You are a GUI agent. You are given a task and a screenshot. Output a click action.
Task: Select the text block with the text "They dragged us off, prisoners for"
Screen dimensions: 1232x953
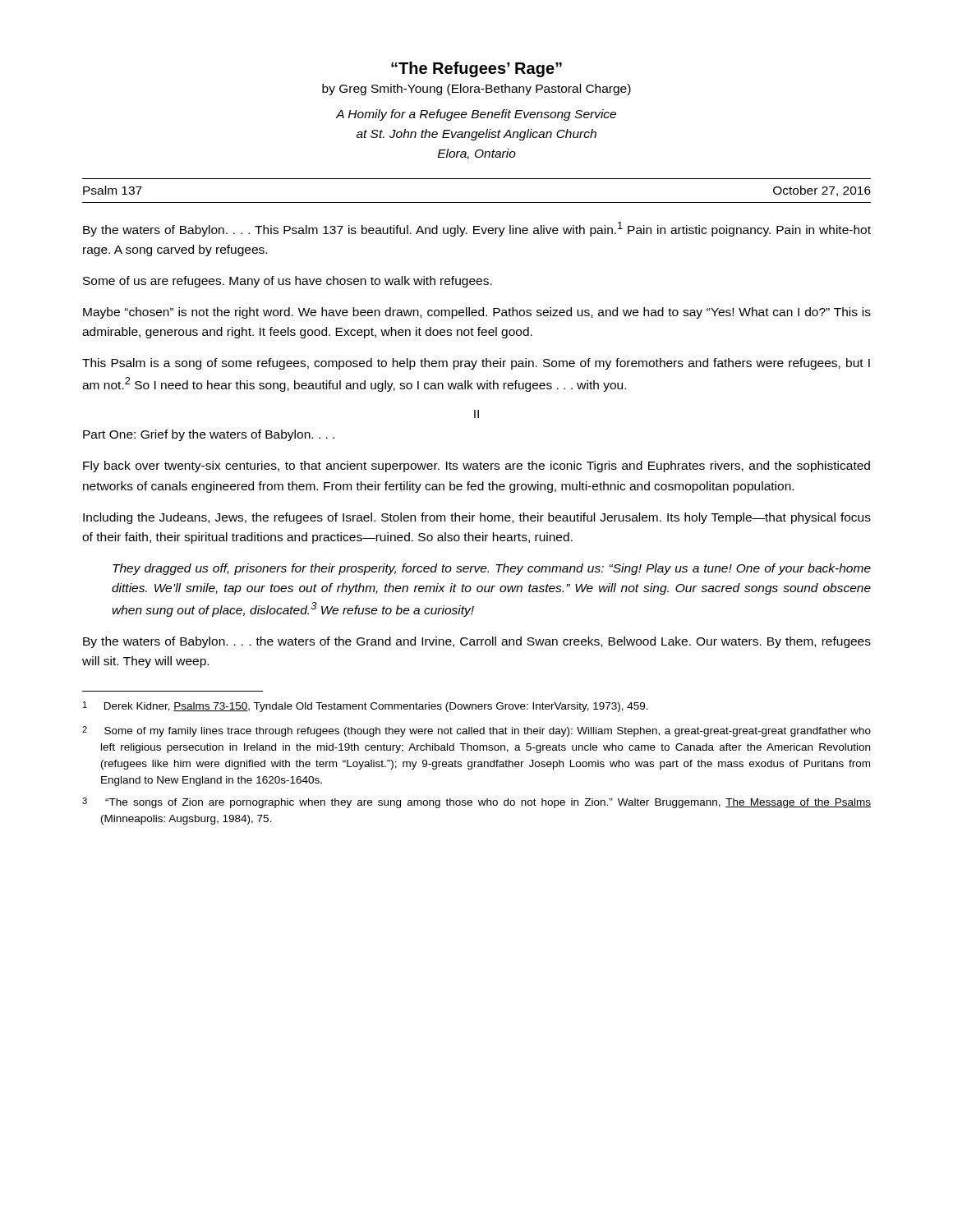click(491, 589)
